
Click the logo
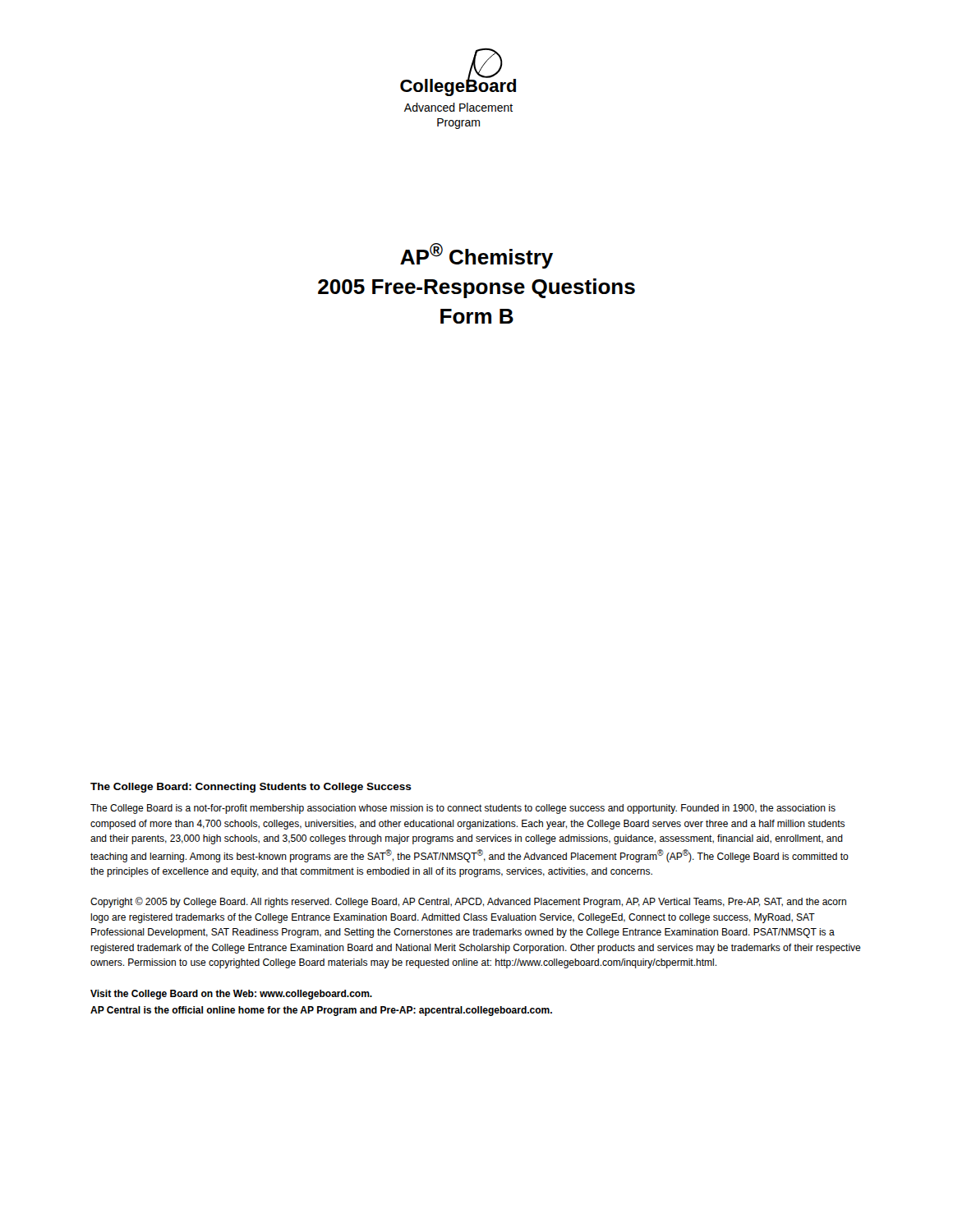[476, 98]
